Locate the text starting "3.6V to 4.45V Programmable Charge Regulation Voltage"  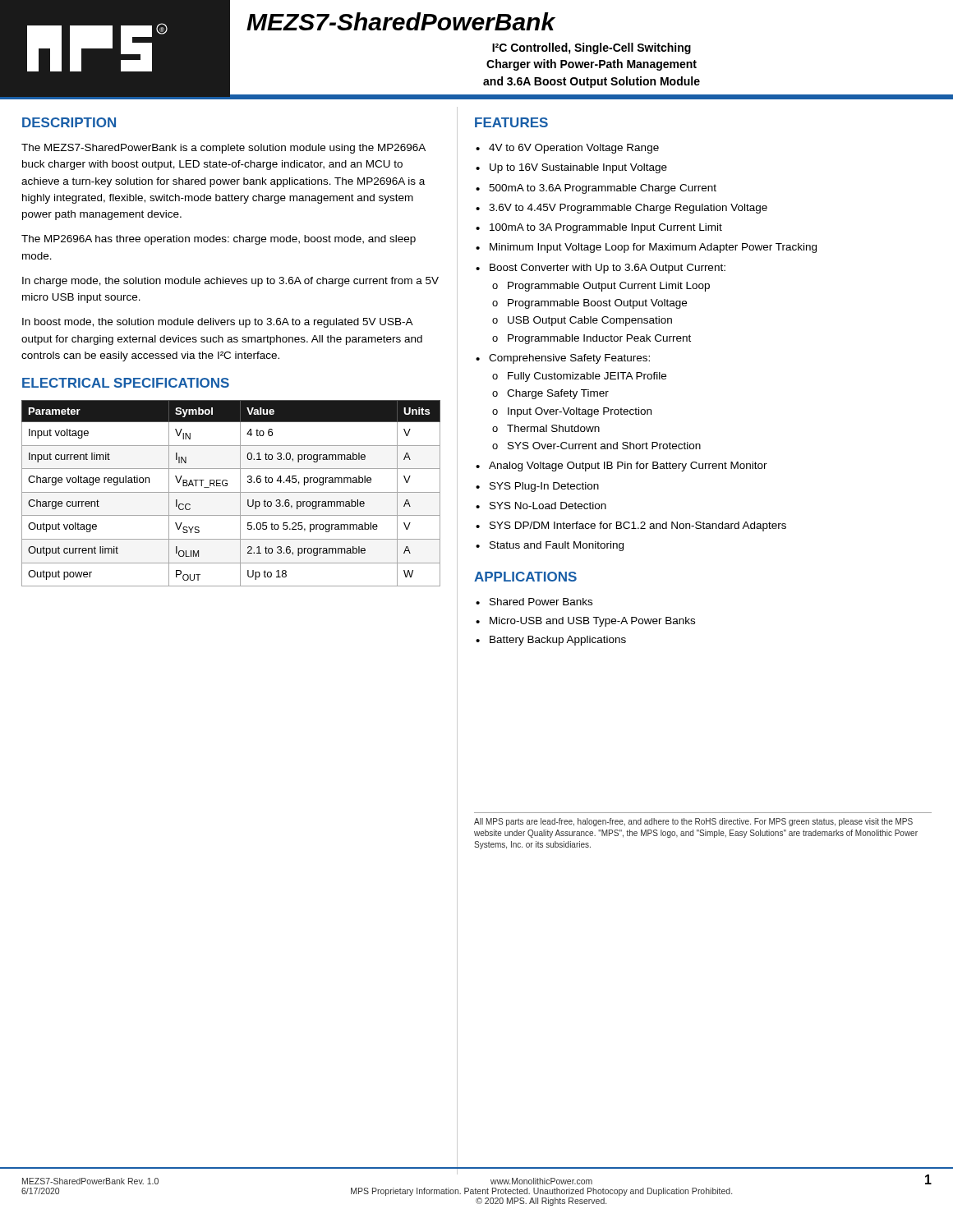tap(628, 207)
